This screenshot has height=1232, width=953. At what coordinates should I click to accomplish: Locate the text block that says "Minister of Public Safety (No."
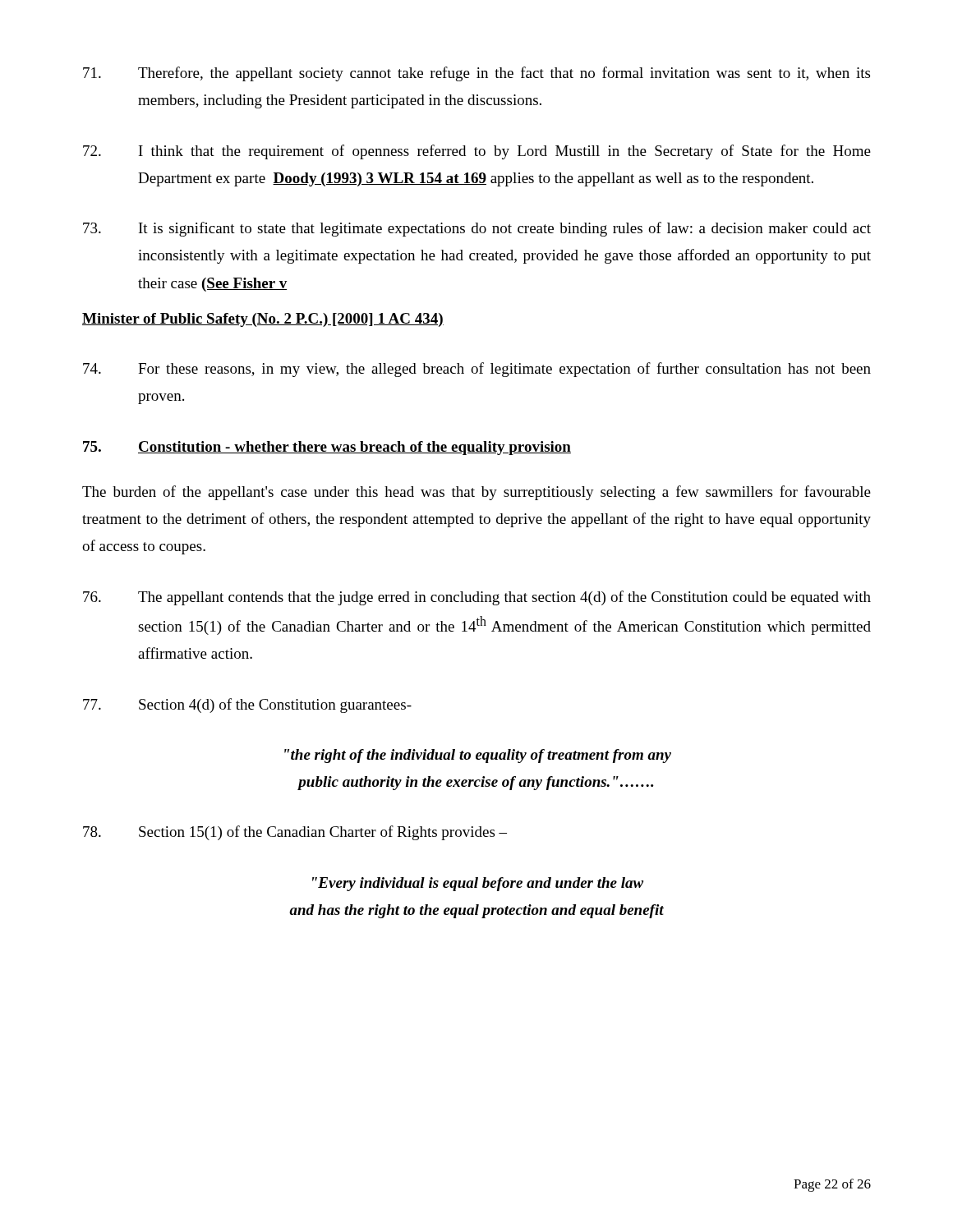(263, 318)
